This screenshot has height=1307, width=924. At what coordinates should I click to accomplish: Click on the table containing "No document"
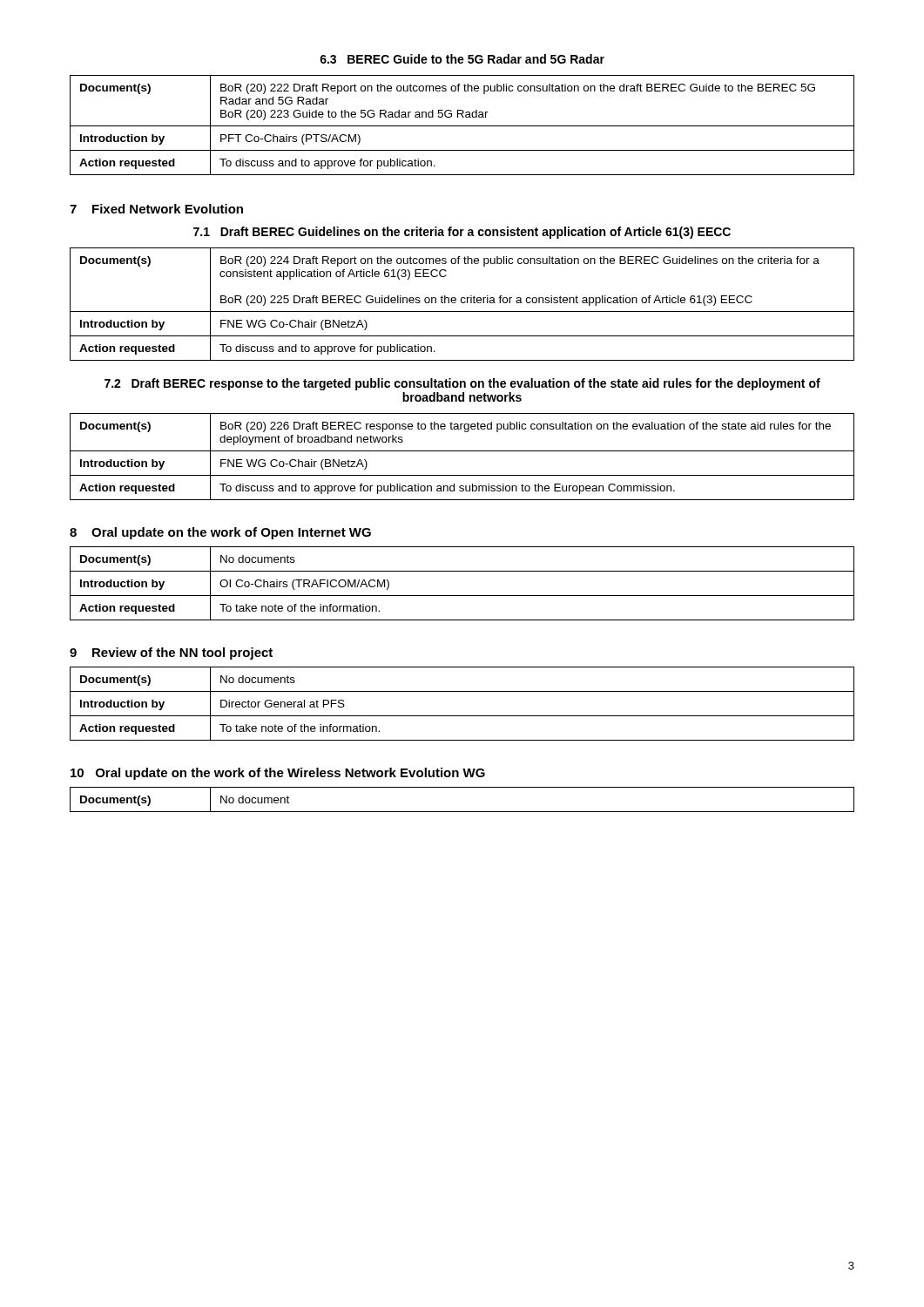[462, 799]
